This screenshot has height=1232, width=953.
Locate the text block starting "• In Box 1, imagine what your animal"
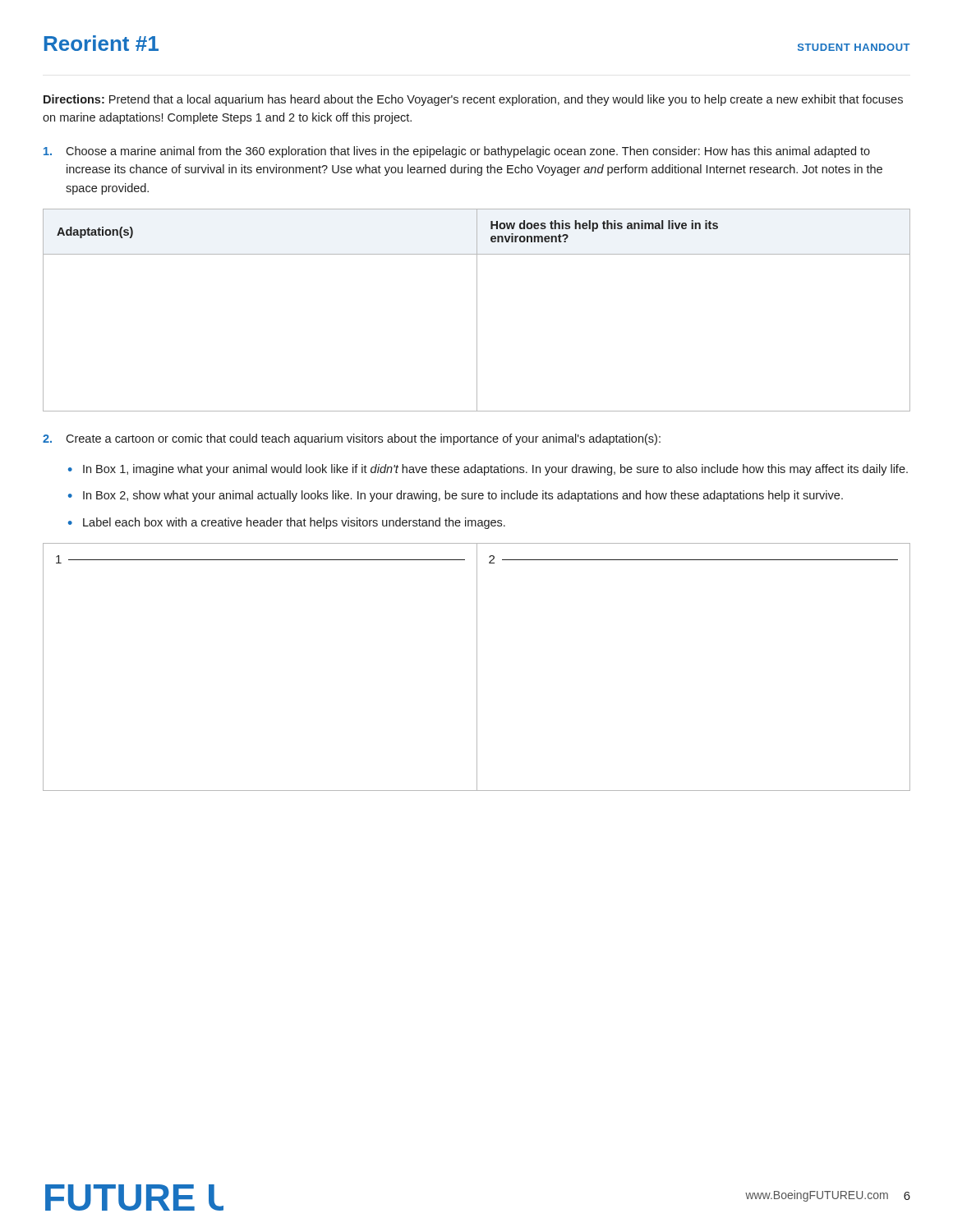(489, 469)
